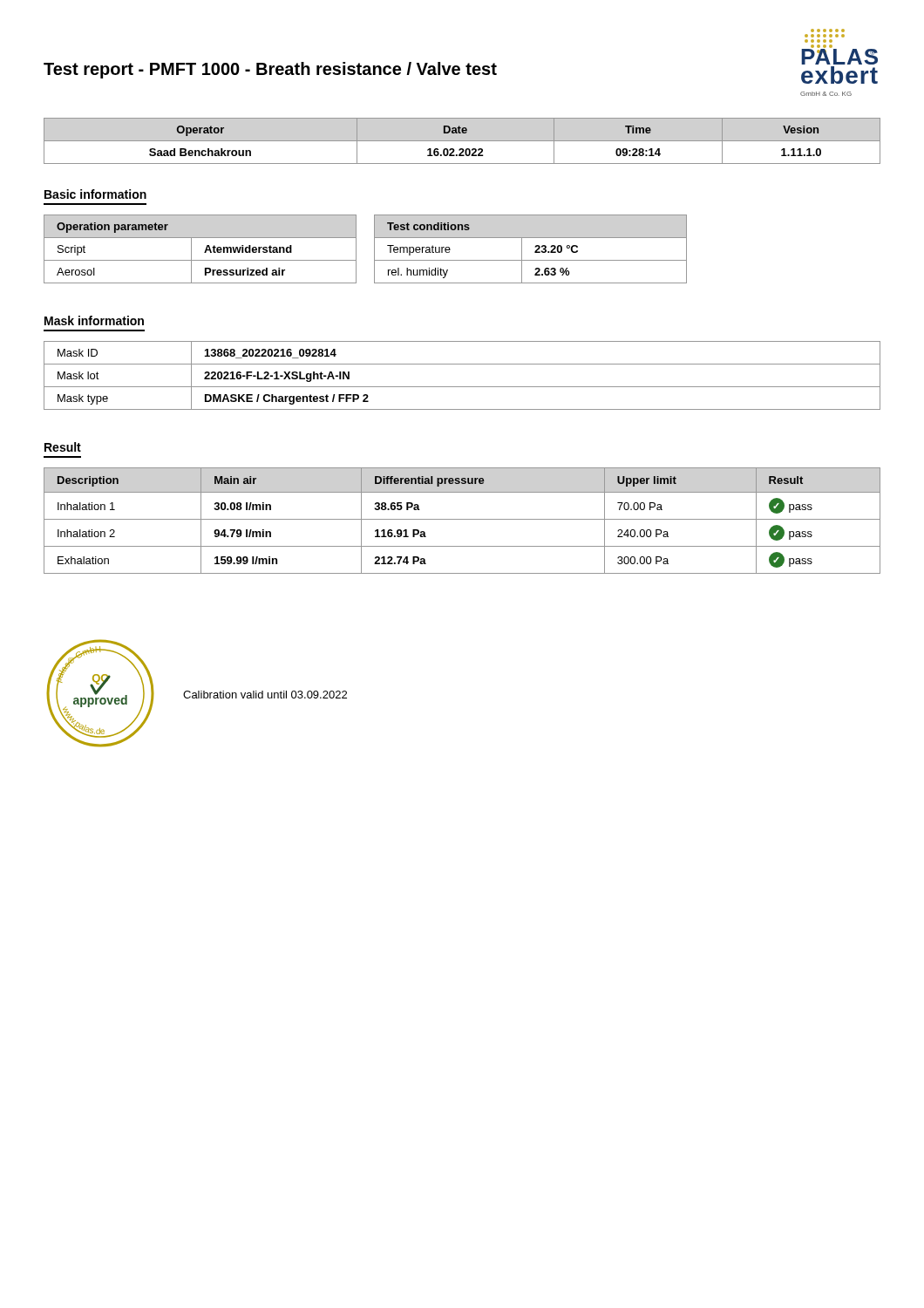Find the region starting "Calibration valid until"
Viewport: 924px width, 1308px height.
coord(265,695)
